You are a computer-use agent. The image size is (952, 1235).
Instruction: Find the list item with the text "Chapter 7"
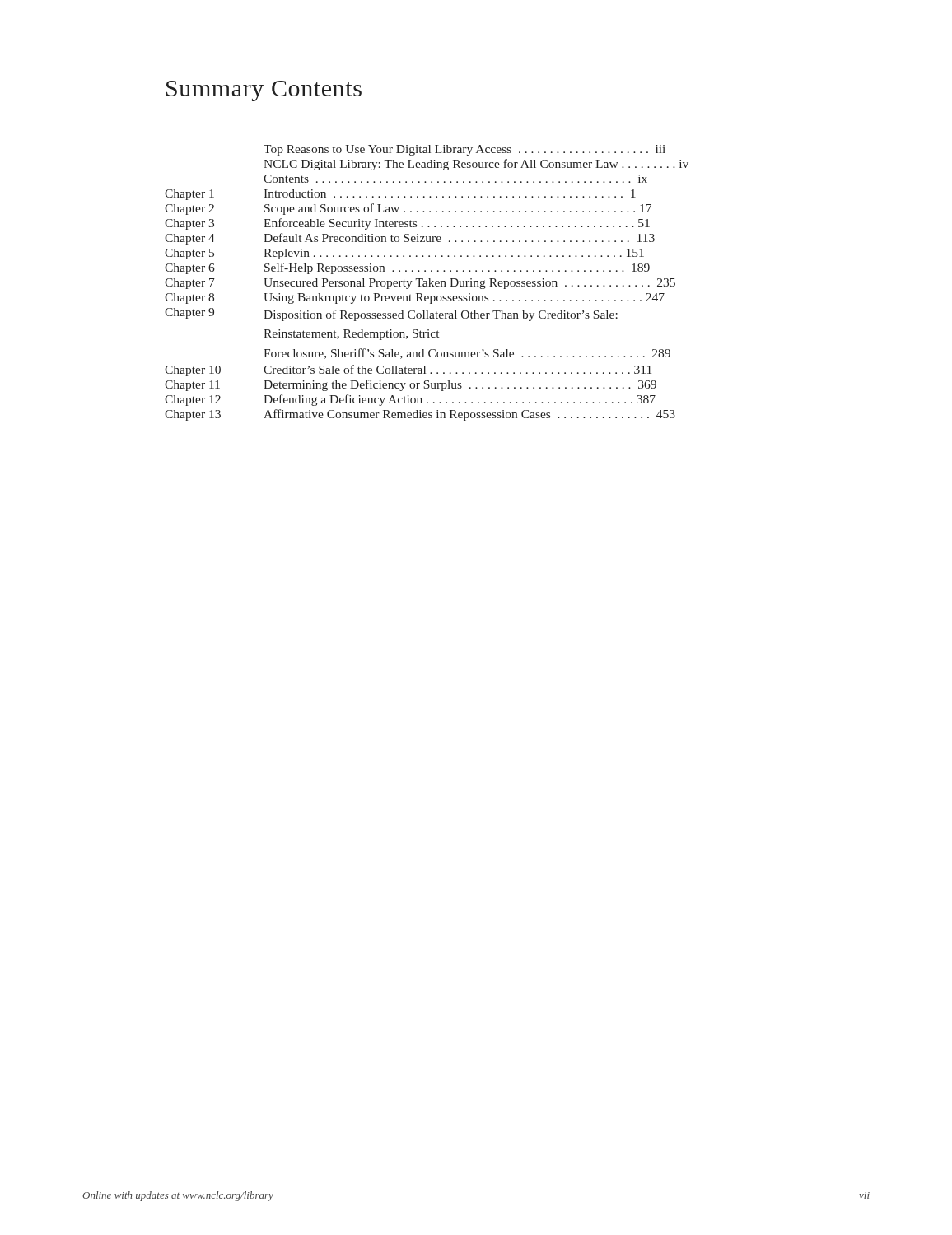point(190,282)
